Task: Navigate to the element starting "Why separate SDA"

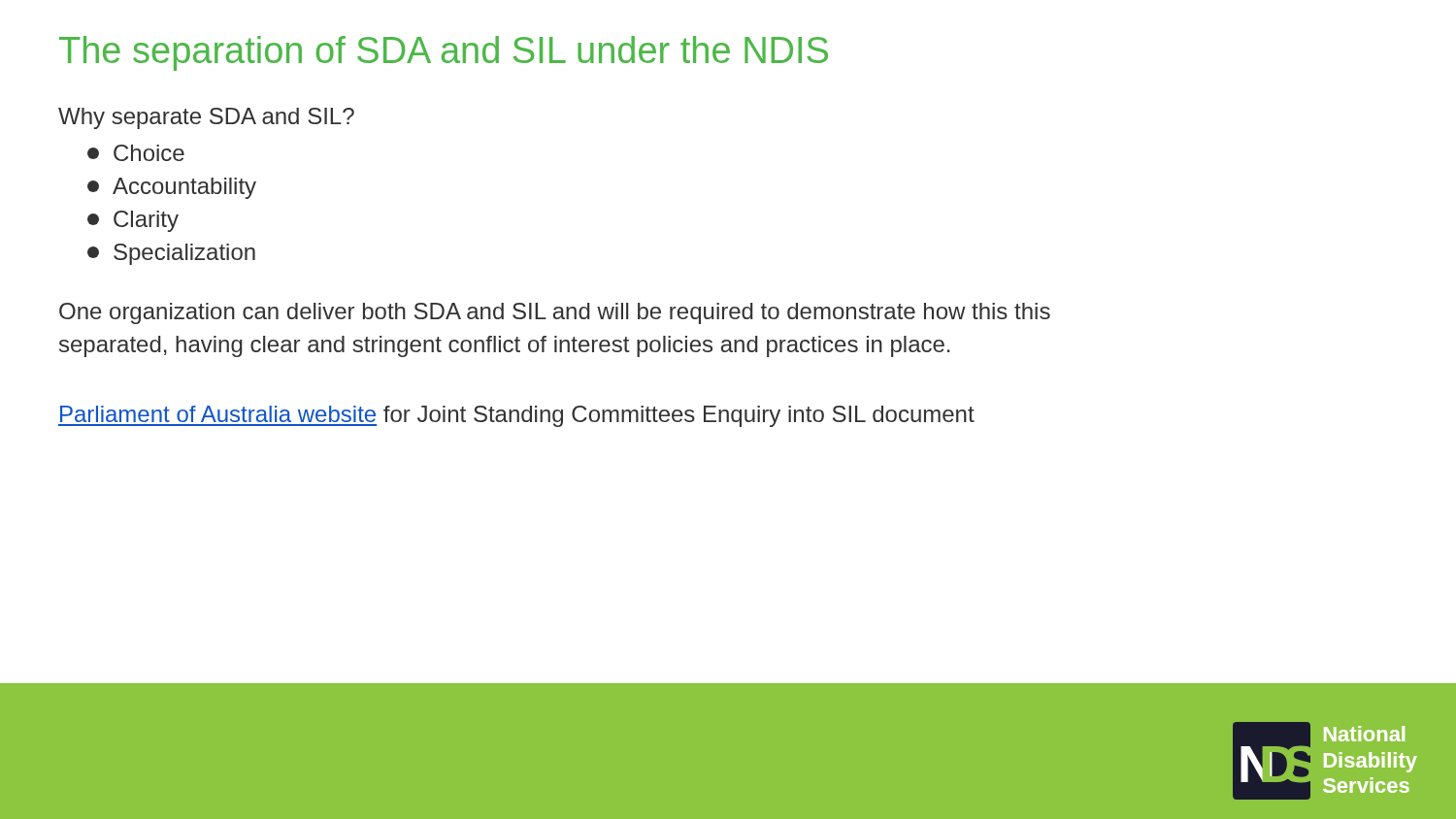Action: 206,118
